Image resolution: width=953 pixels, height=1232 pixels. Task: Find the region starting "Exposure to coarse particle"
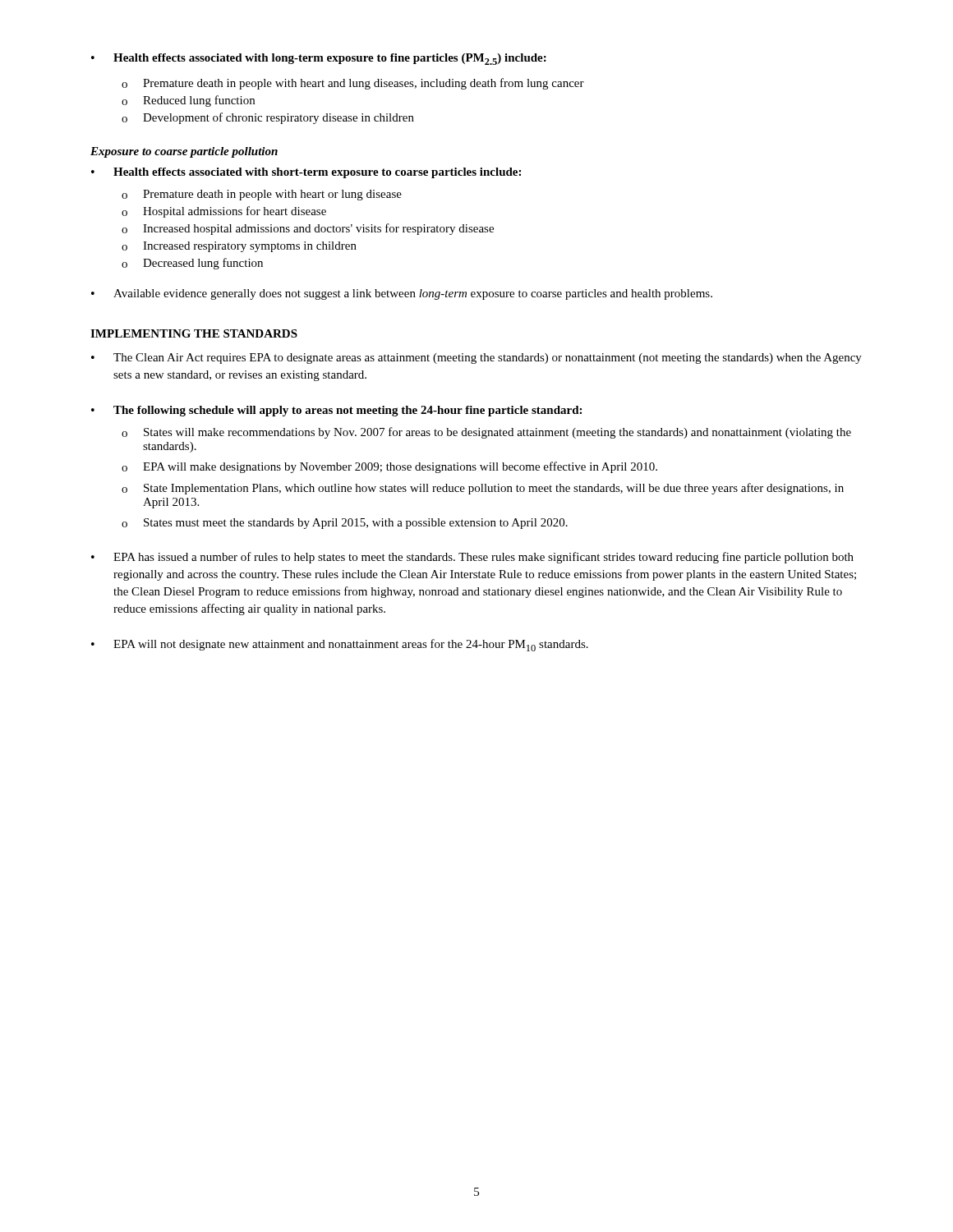[184, 151]
